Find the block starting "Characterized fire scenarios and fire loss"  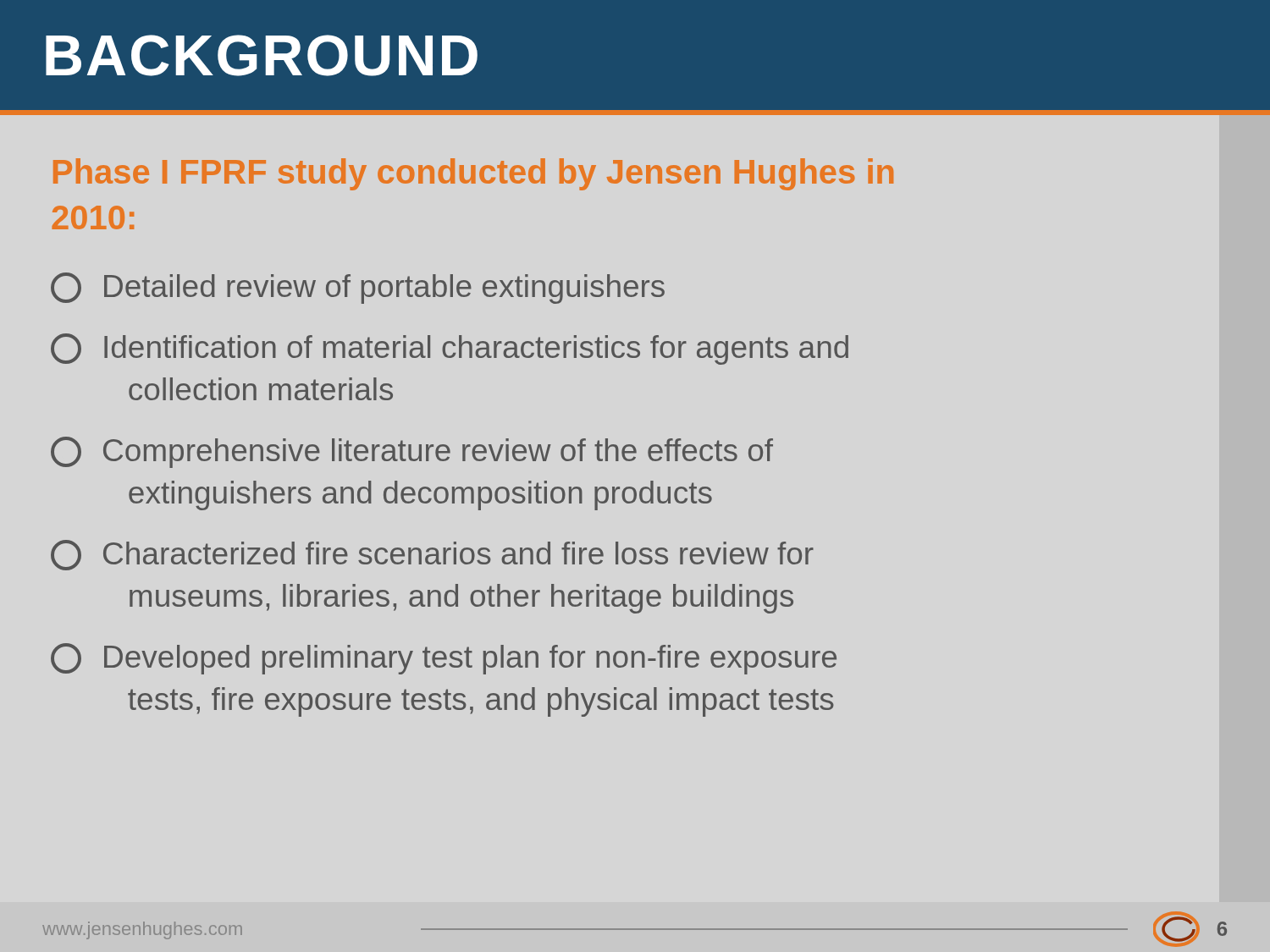(x=458, y=575)
